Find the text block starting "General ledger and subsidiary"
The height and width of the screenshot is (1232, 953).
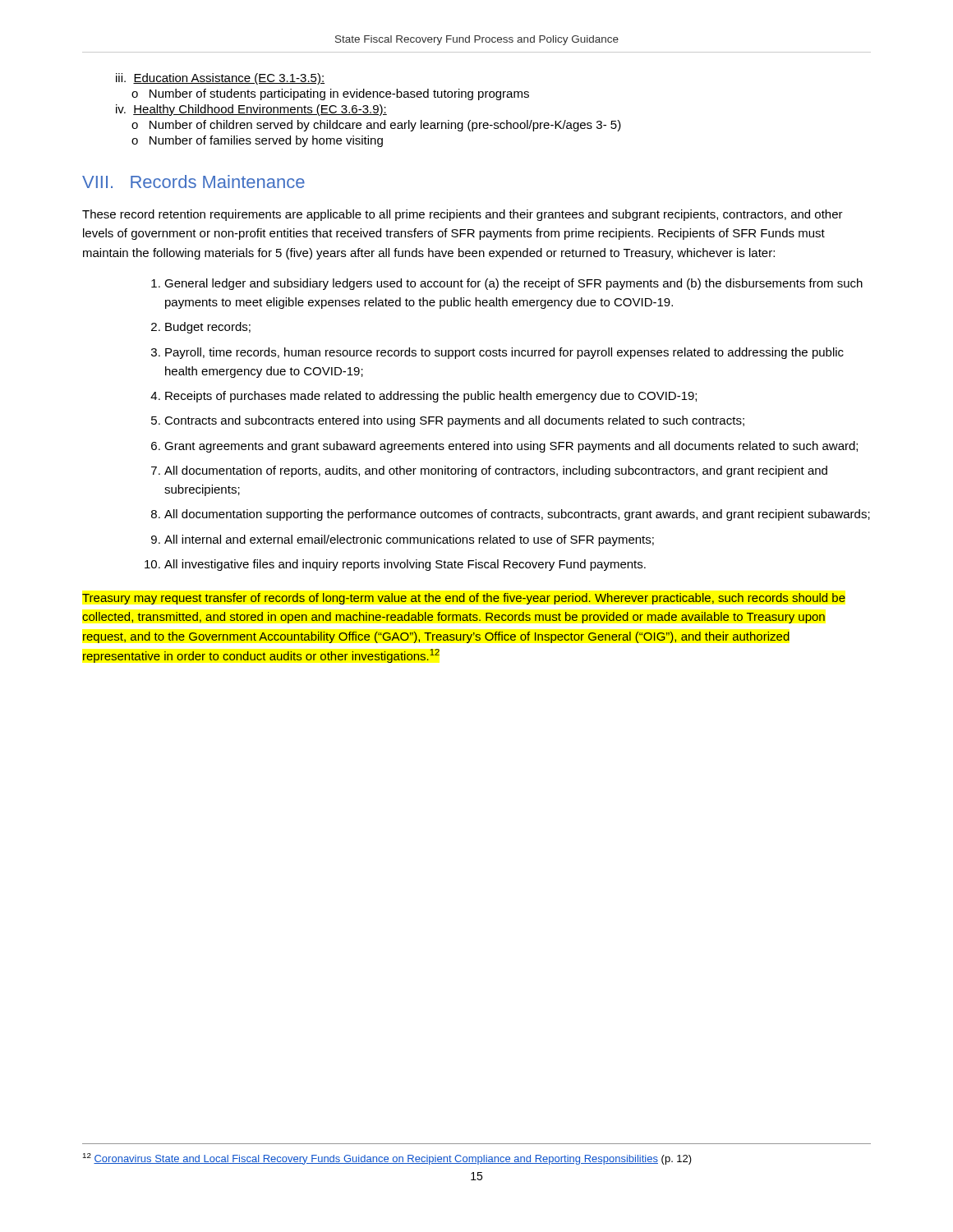(518, 292)
